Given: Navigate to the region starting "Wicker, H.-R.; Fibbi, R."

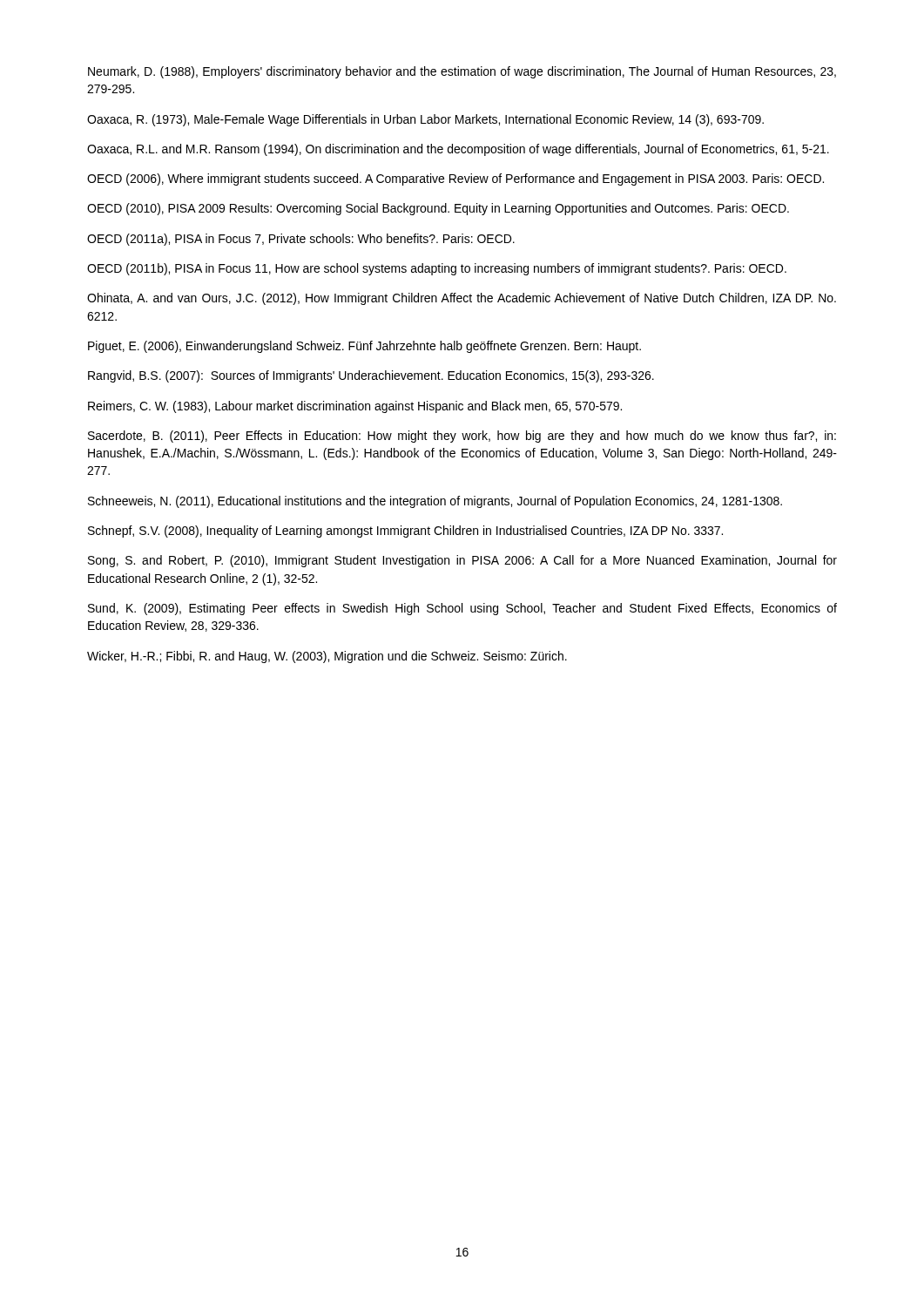Looking at the screenshot, I should [327, 656].
